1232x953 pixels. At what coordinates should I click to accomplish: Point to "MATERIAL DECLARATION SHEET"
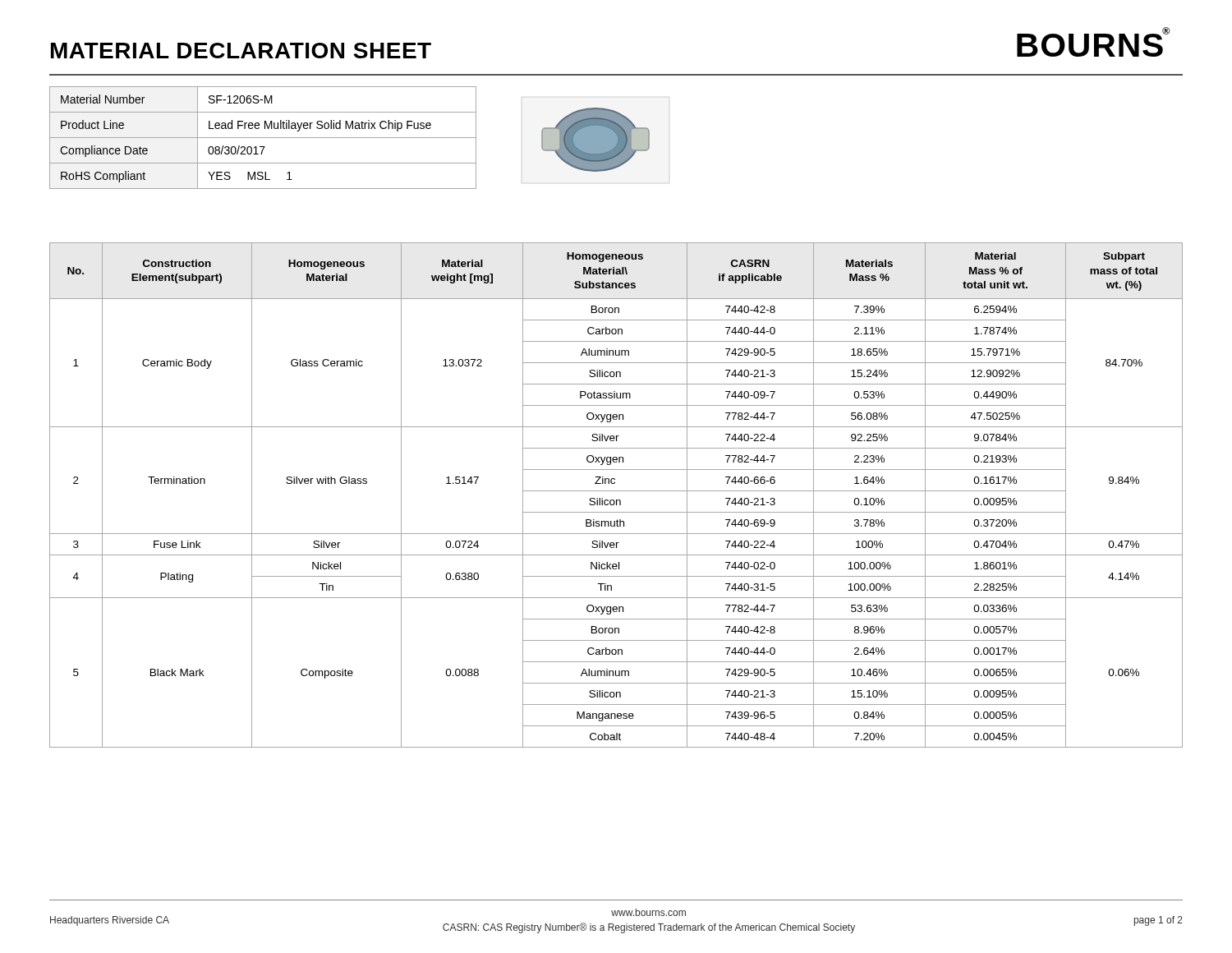[240, 51]
